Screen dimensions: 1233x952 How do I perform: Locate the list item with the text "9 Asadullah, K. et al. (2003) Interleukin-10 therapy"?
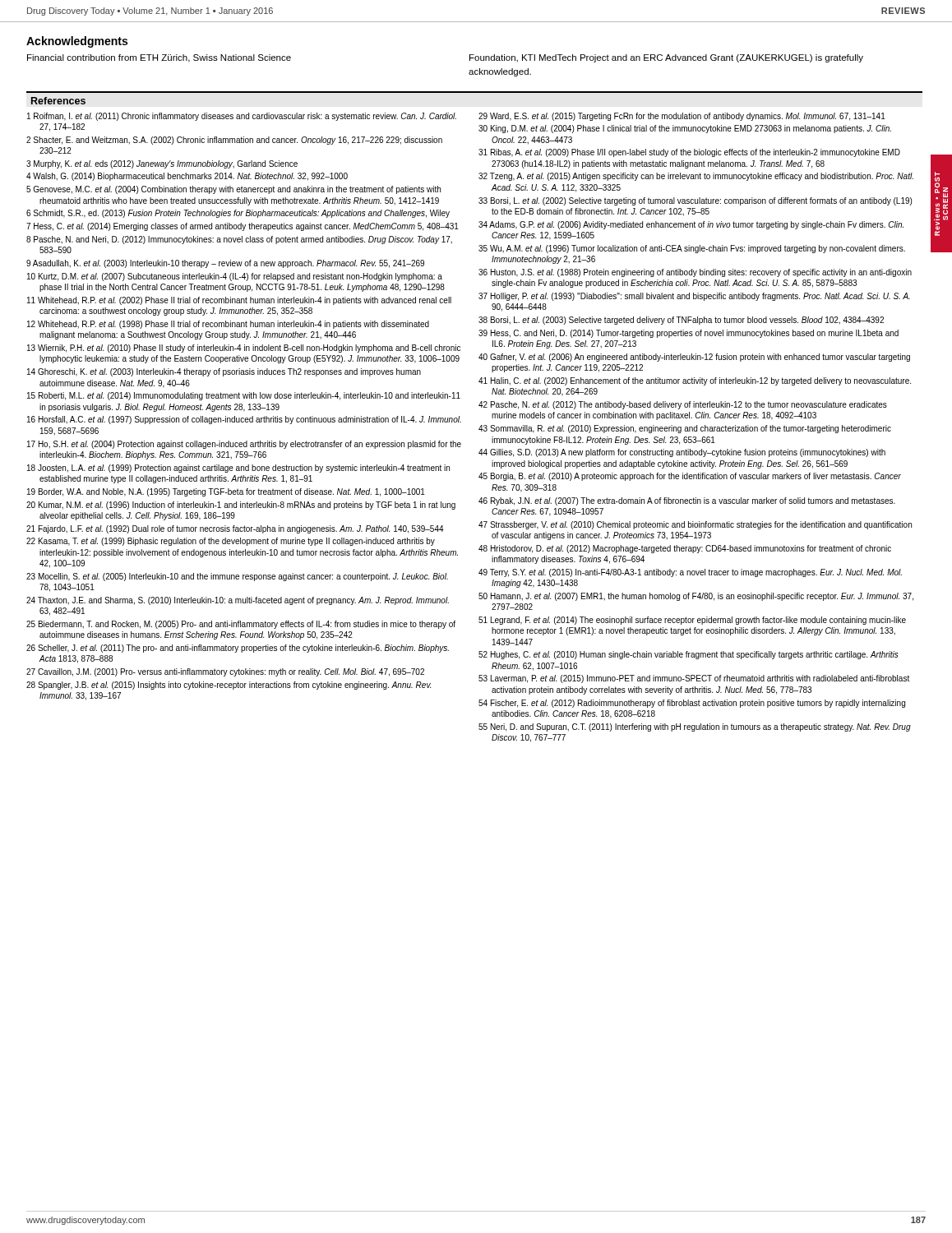click(225, 263)
